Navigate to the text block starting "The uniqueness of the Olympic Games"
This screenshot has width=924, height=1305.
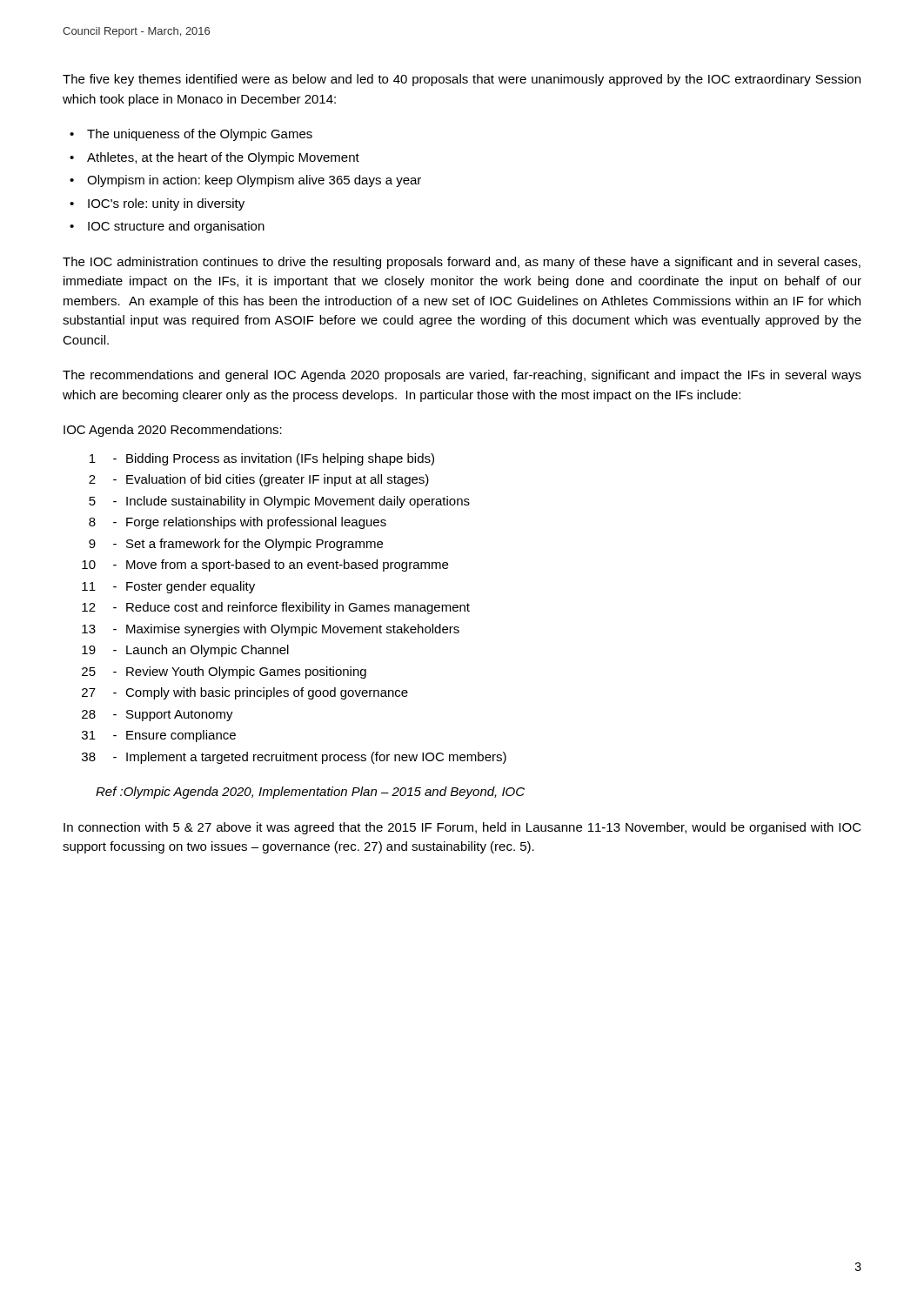click(200, 134)
